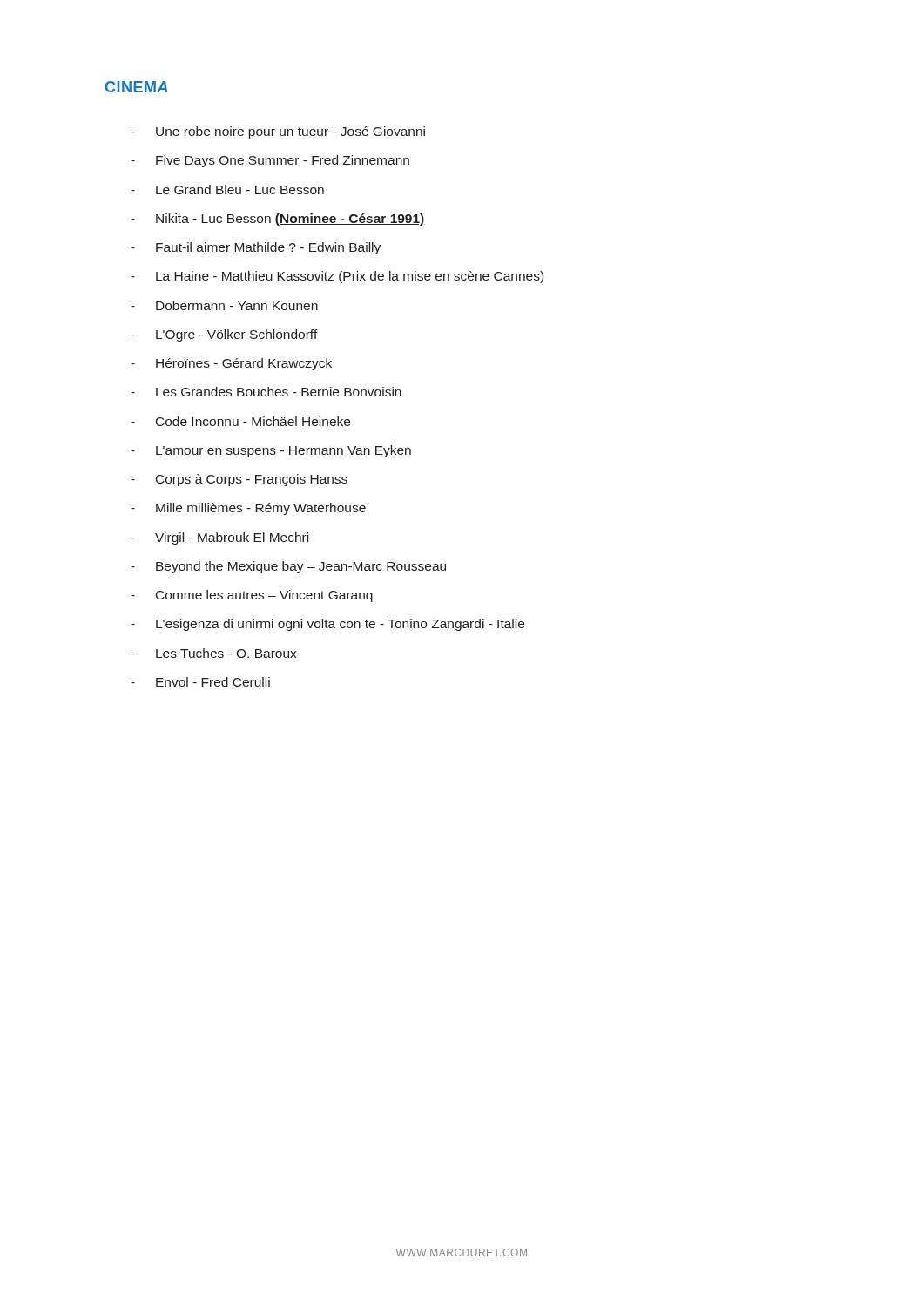Select the region starting "- Five Days One Summer -"
The height and width of the screenshot is (1307, 924).
coord(270,161)
